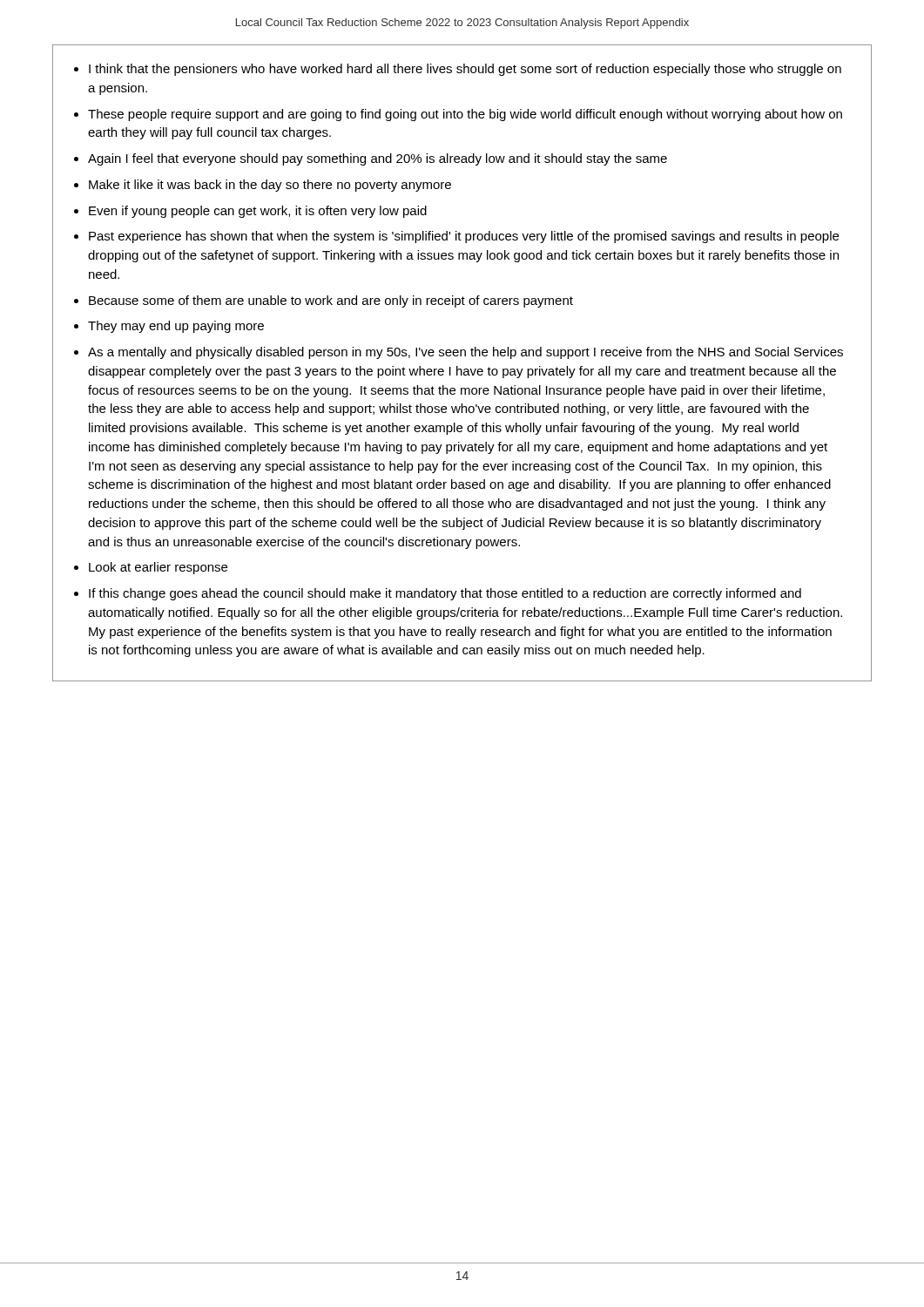Screen dimensions: 1307x924
Task: Select the block starting "Past experience has shown that when the"
Action: point(464,255)
